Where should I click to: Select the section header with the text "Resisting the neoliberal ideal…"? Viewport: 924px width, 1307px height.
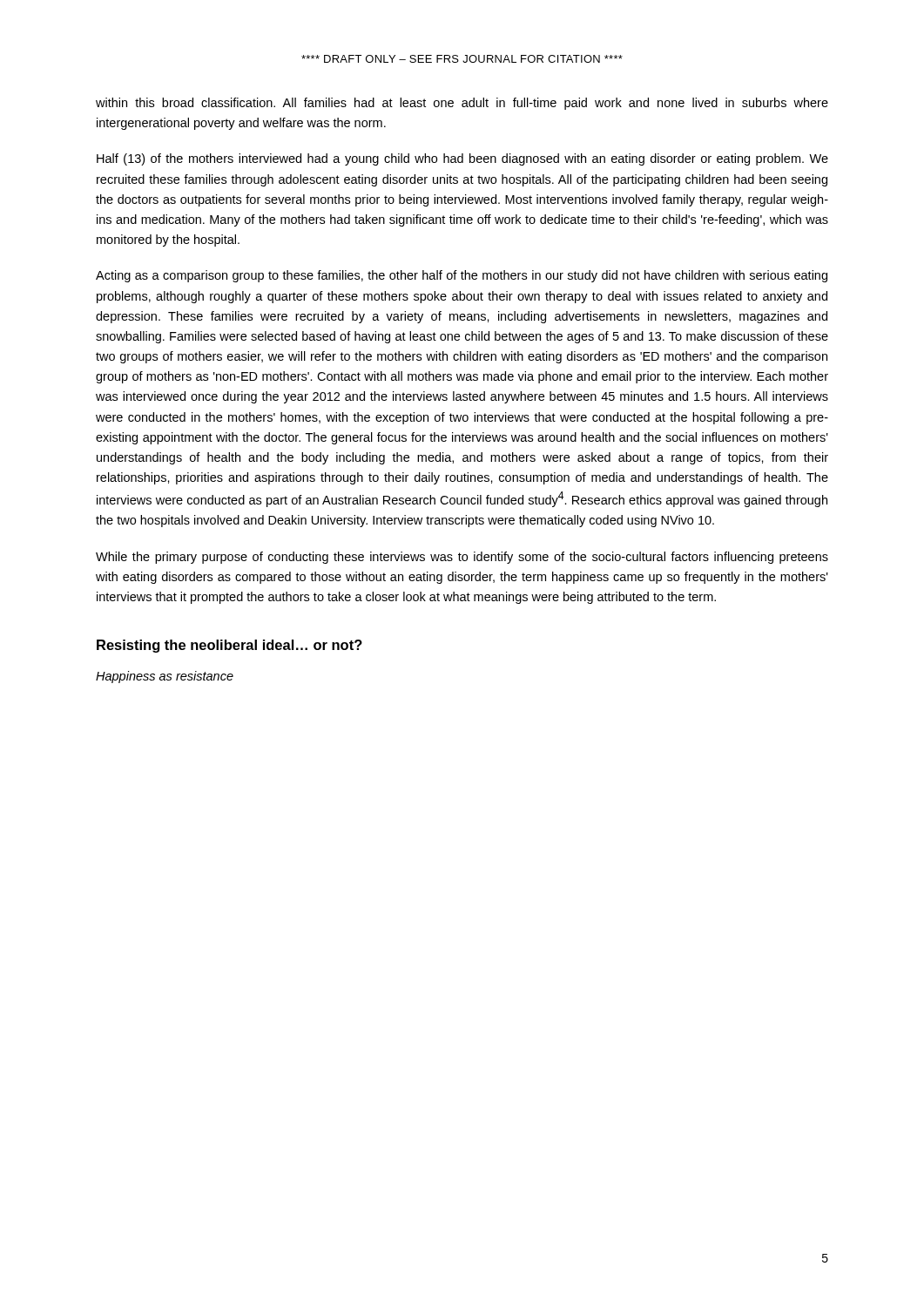click(229, 645)
